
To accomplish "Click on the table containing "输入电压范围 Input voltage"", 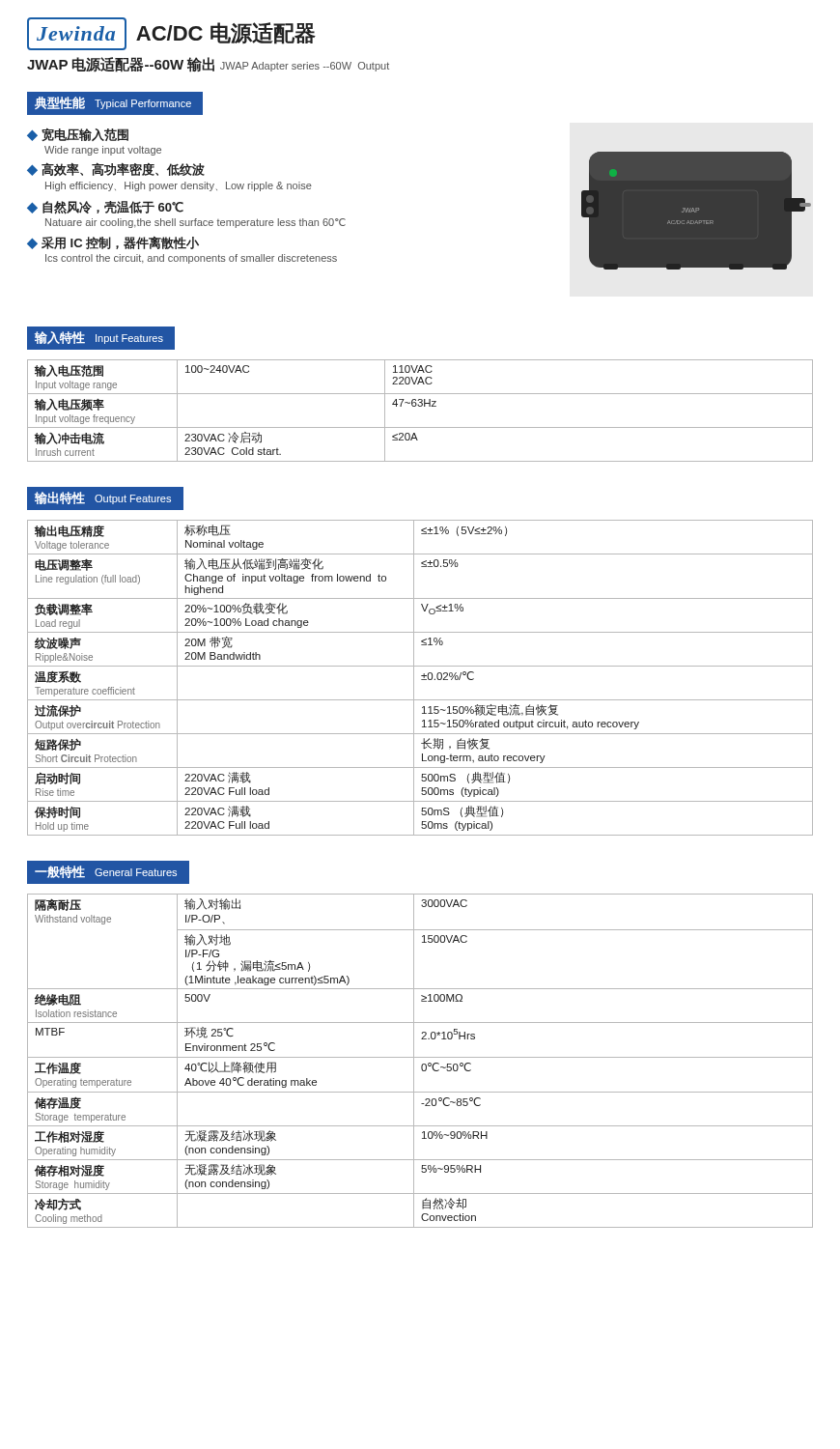I will pos(420,411).
